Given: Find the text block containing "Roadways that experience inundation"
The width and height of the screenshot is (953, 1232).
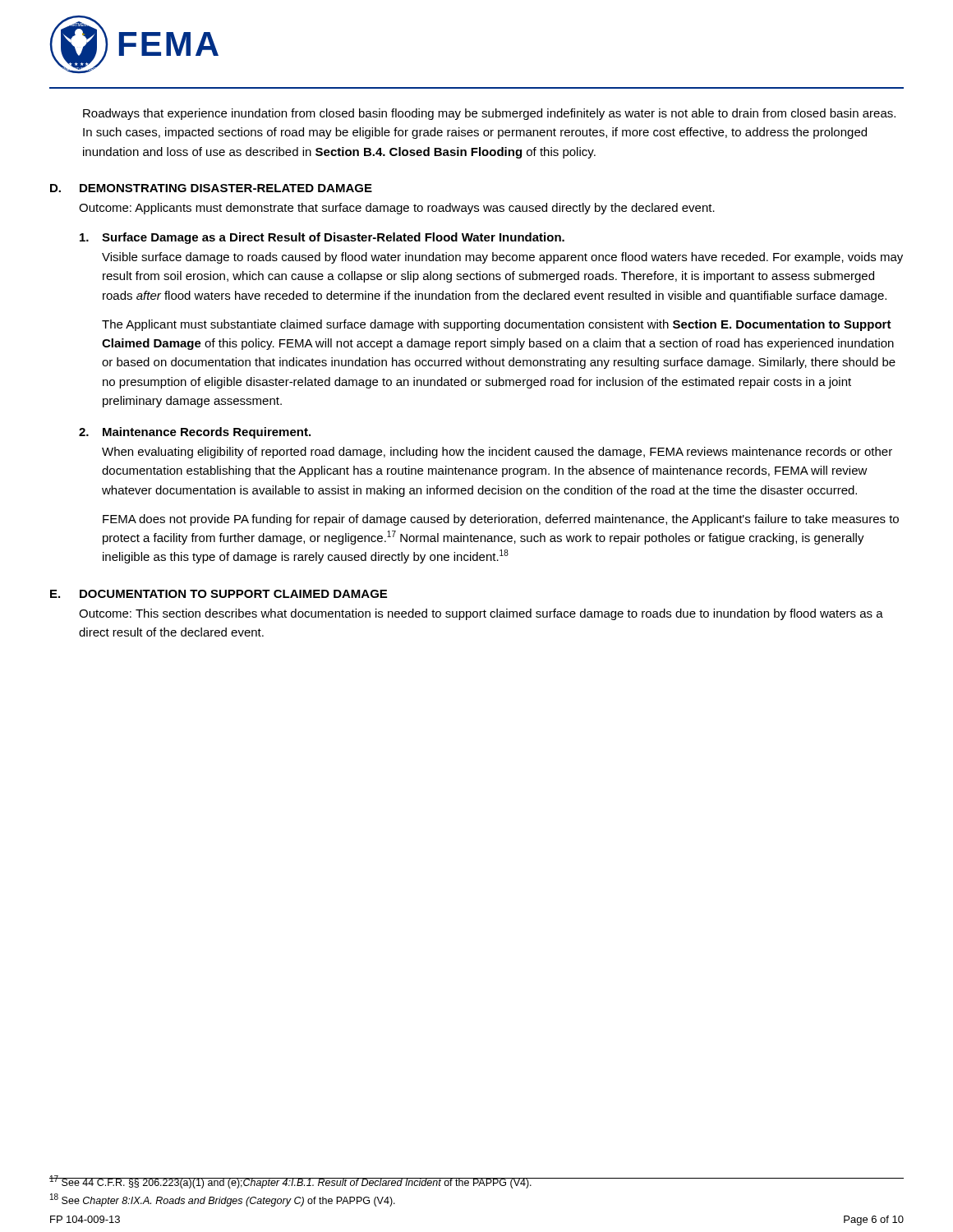Looking at the screenshot, I should (x=489, y=132).
